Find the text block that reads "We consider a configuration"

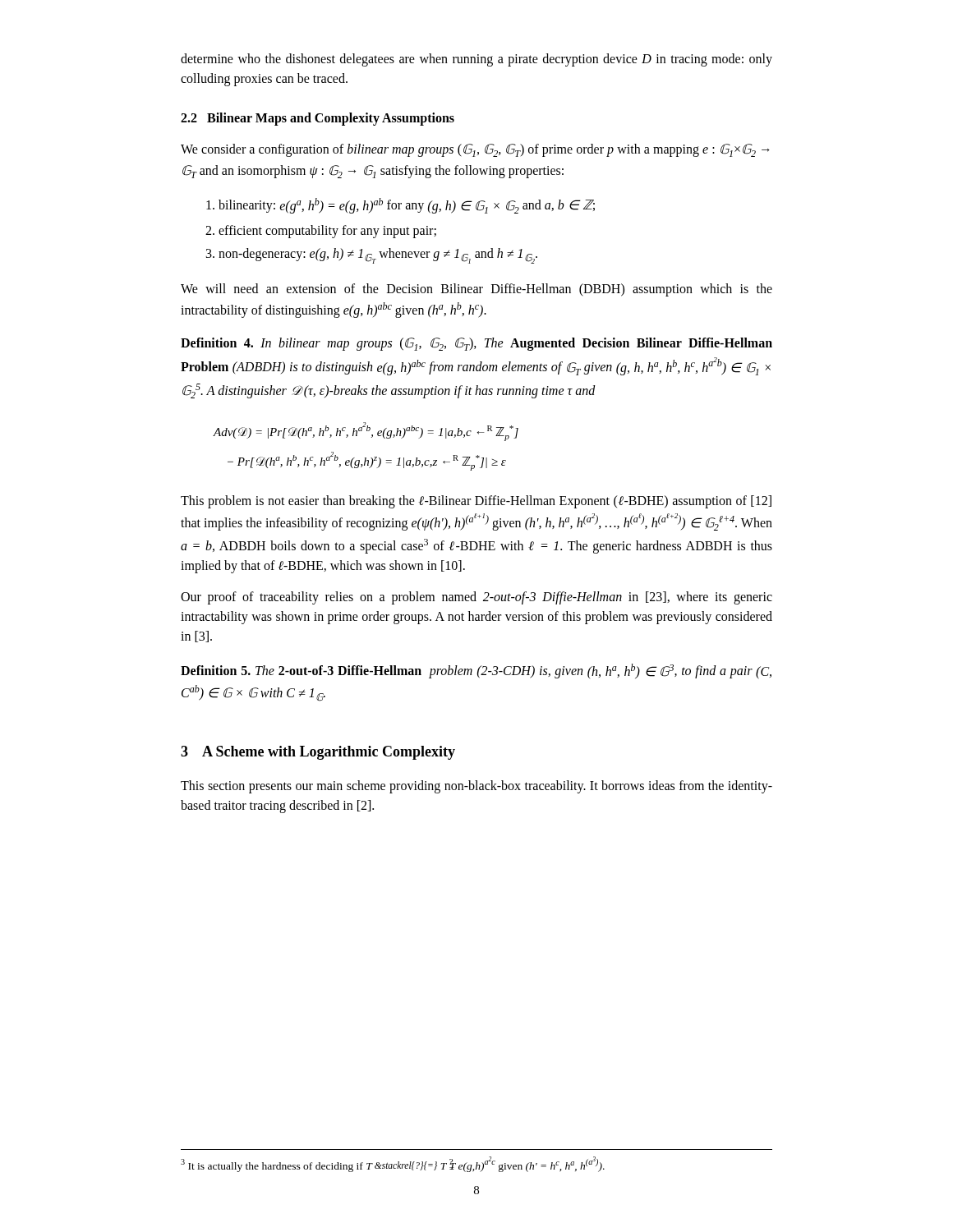click(476, 162)
